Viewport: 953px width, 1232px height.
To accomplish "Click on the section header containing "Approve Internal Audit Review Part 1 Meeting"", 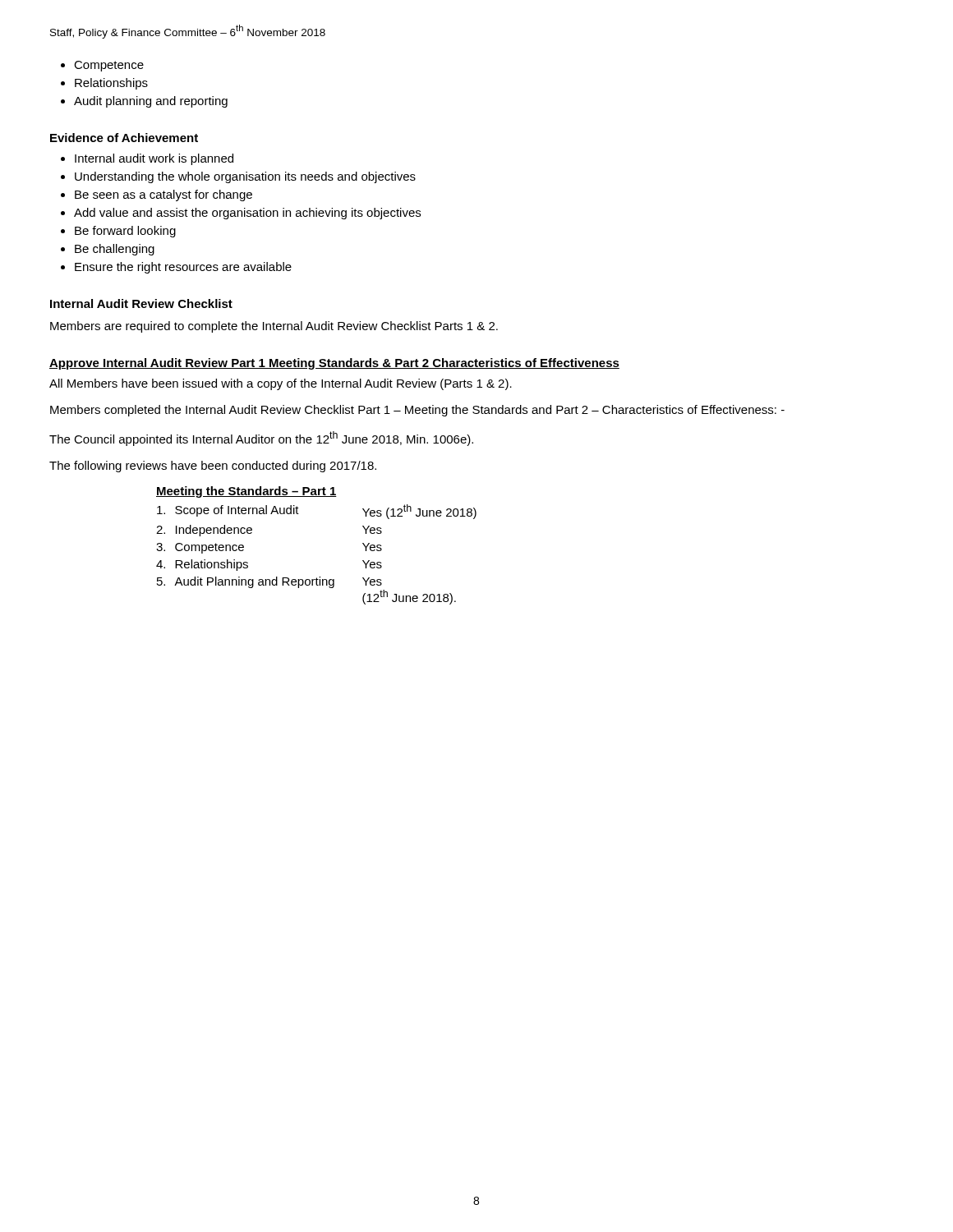I will [x=334, y=362].
